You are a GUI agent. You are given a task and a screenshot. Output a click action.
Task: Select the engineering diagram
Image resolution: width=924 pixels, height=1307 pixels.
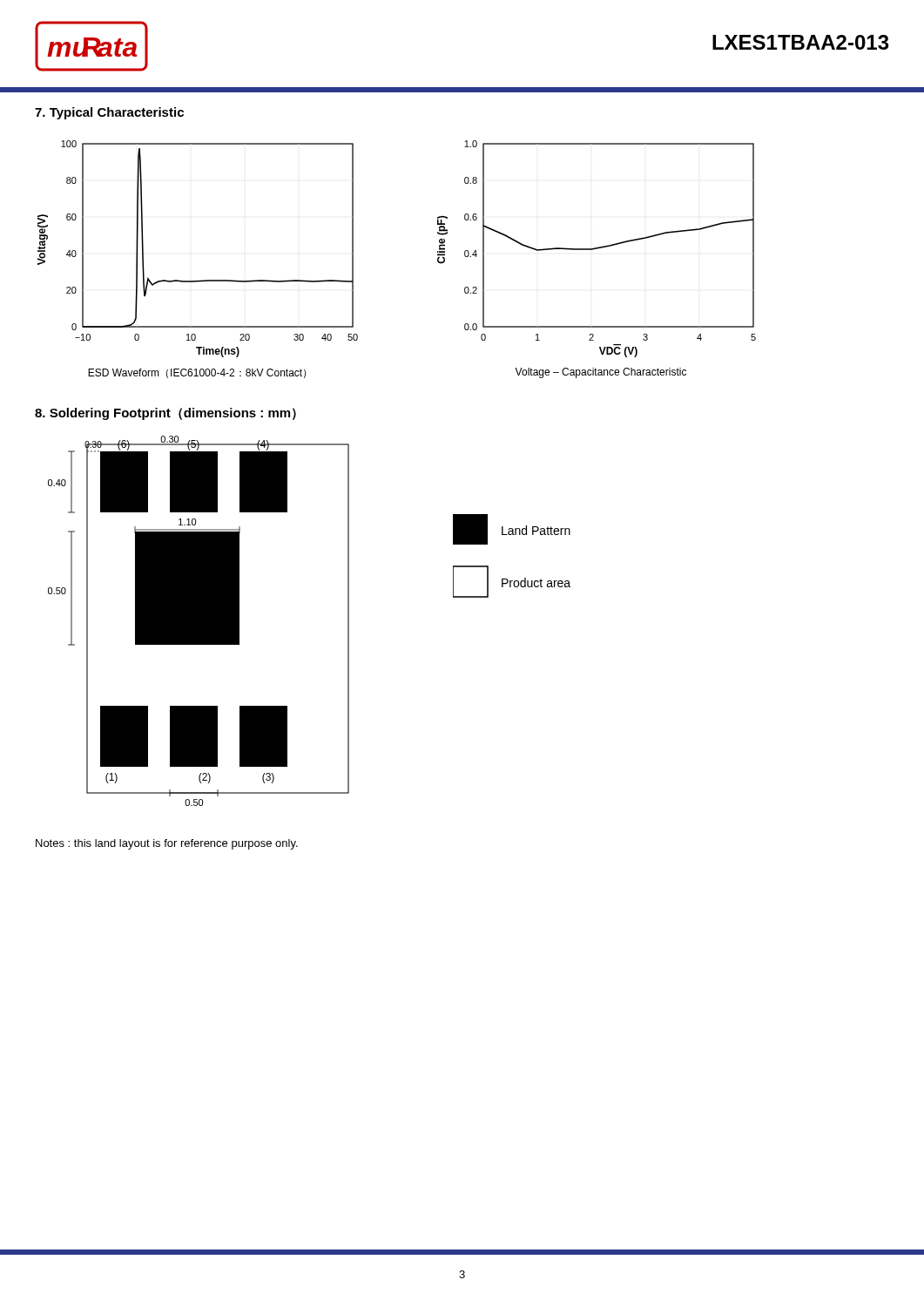(x=209, y=627)
